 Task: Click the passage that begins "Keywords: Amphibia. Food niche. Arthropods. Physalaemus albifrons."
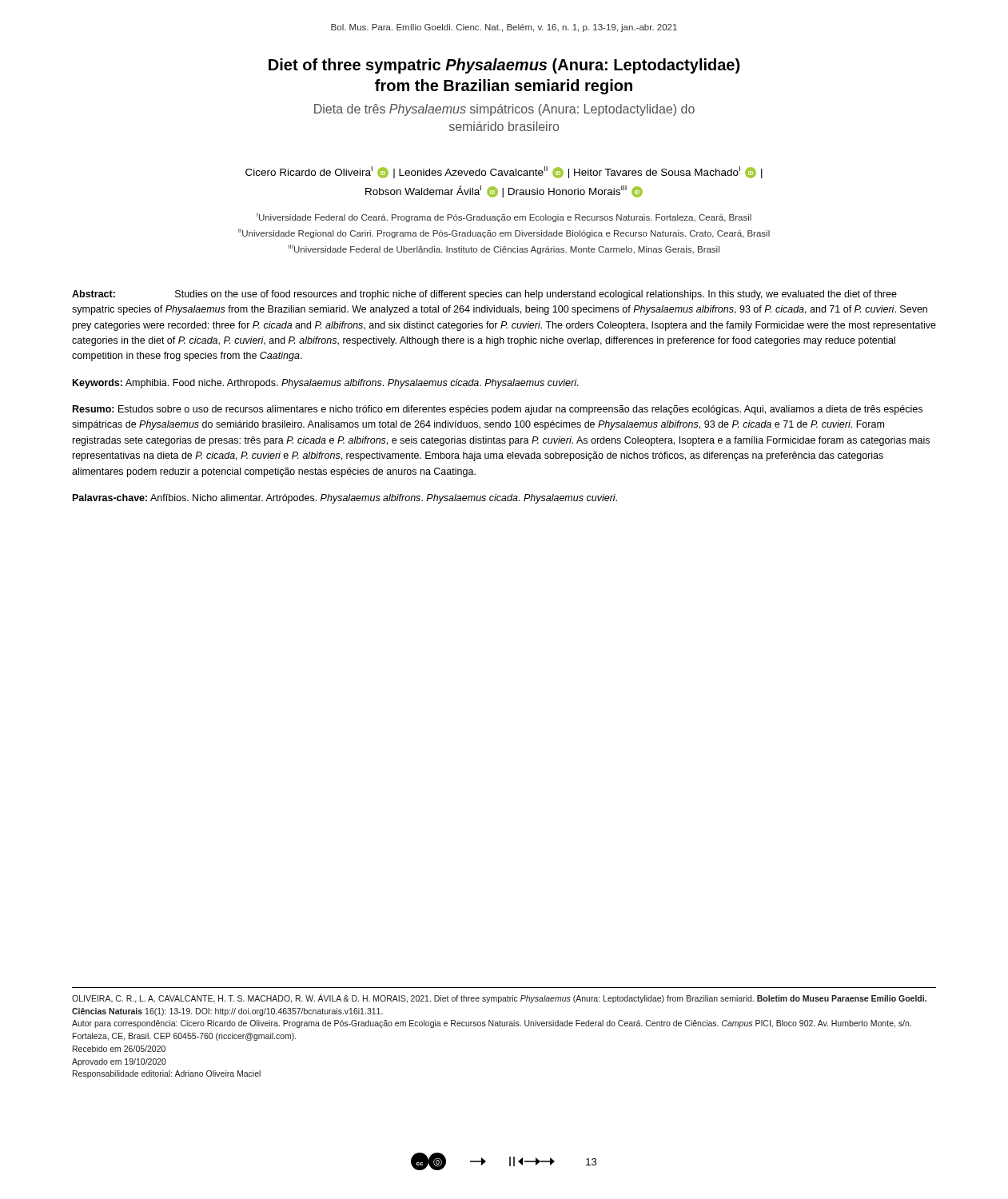coord(326,383)
